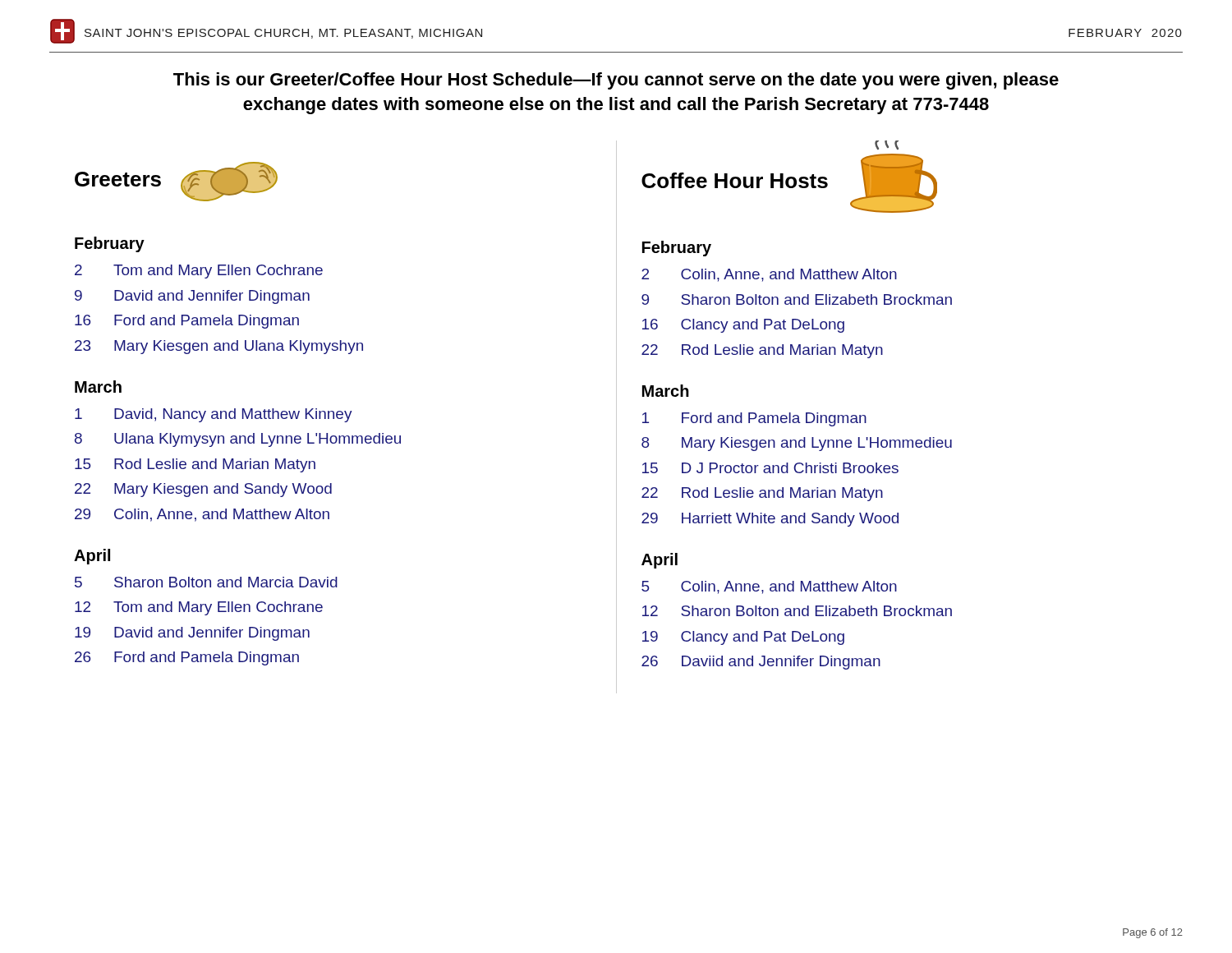
Task: Locate the list item that says "2Tom and Mary Ellen Cochrane"
Action: [199, 271]
